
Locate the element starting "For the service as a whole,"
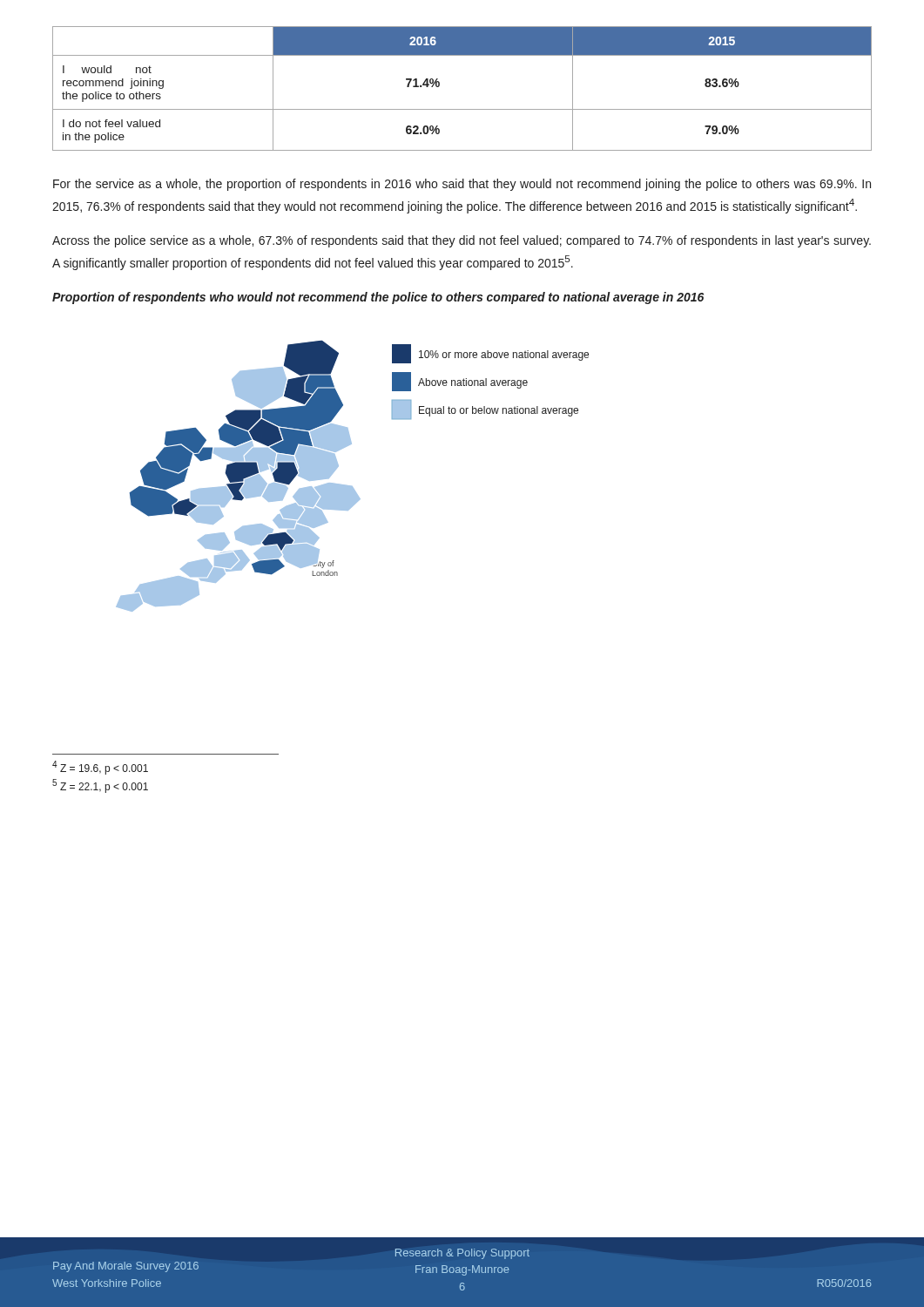[462, 195]
